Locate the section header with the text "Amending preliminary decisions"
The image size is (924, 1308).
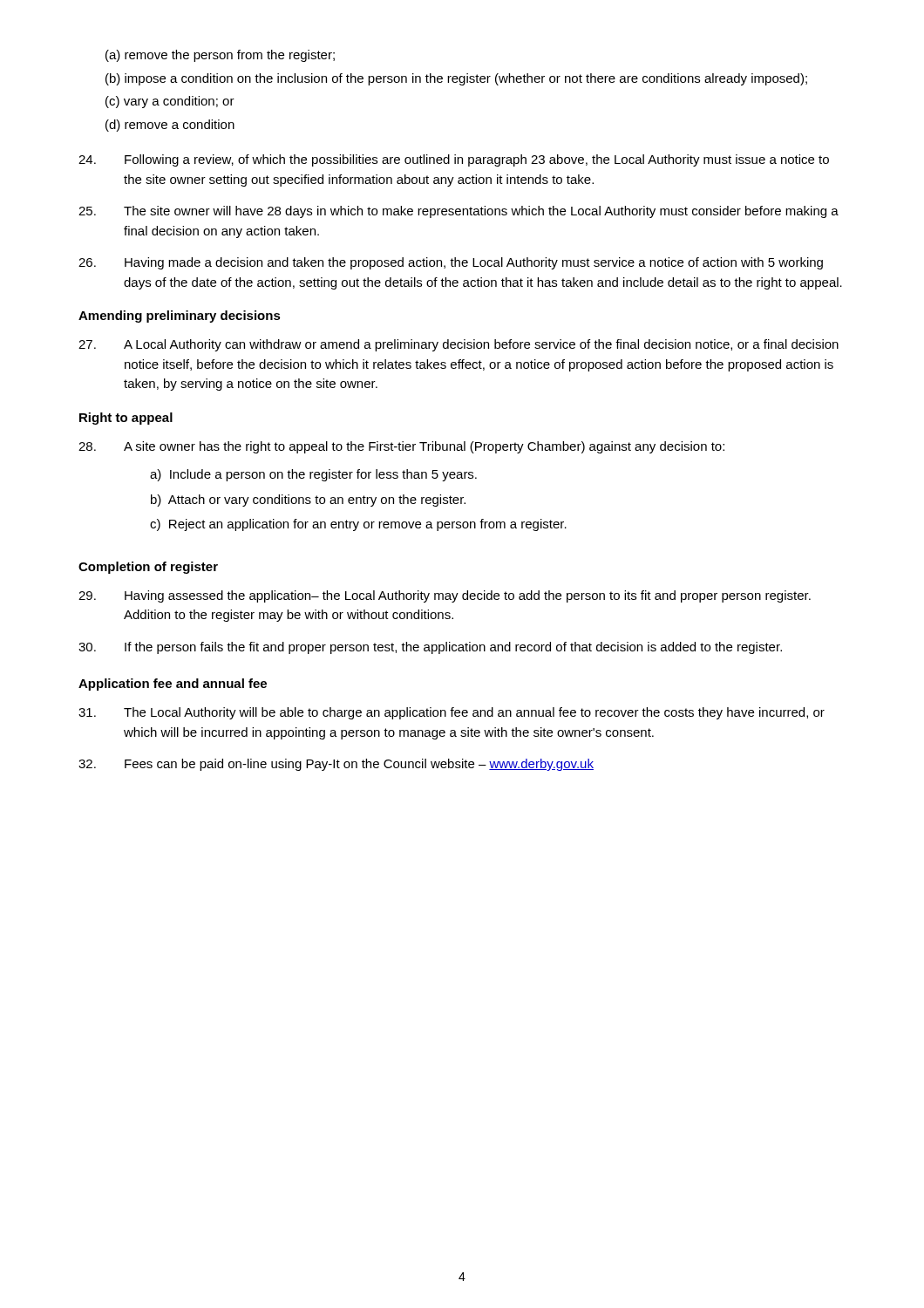[x=179, y=315]
